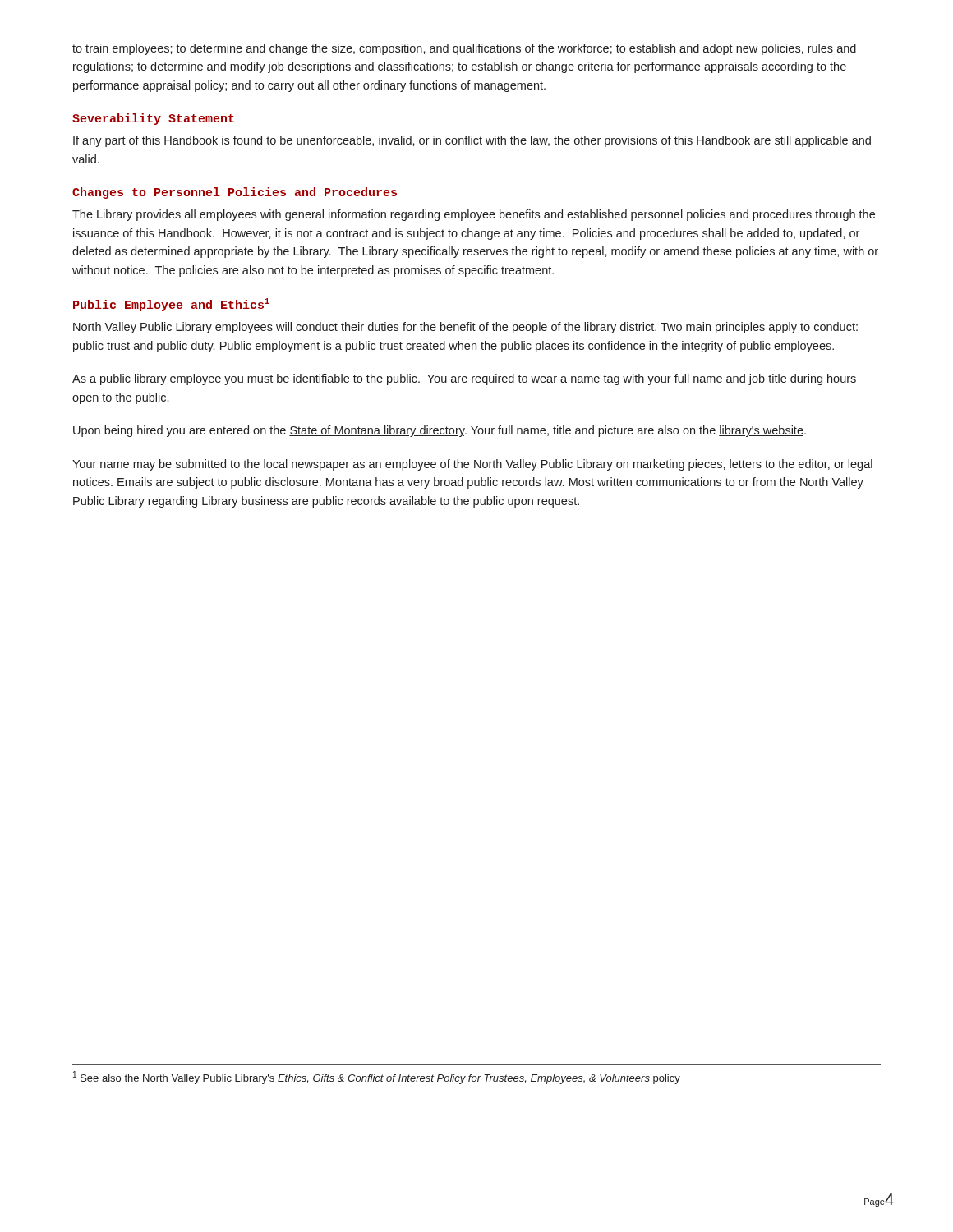Where does it say "Public Employee and Ethics1"?
Screen dimensions: 1232x953
pyautogui.click(x=171, y=305)
